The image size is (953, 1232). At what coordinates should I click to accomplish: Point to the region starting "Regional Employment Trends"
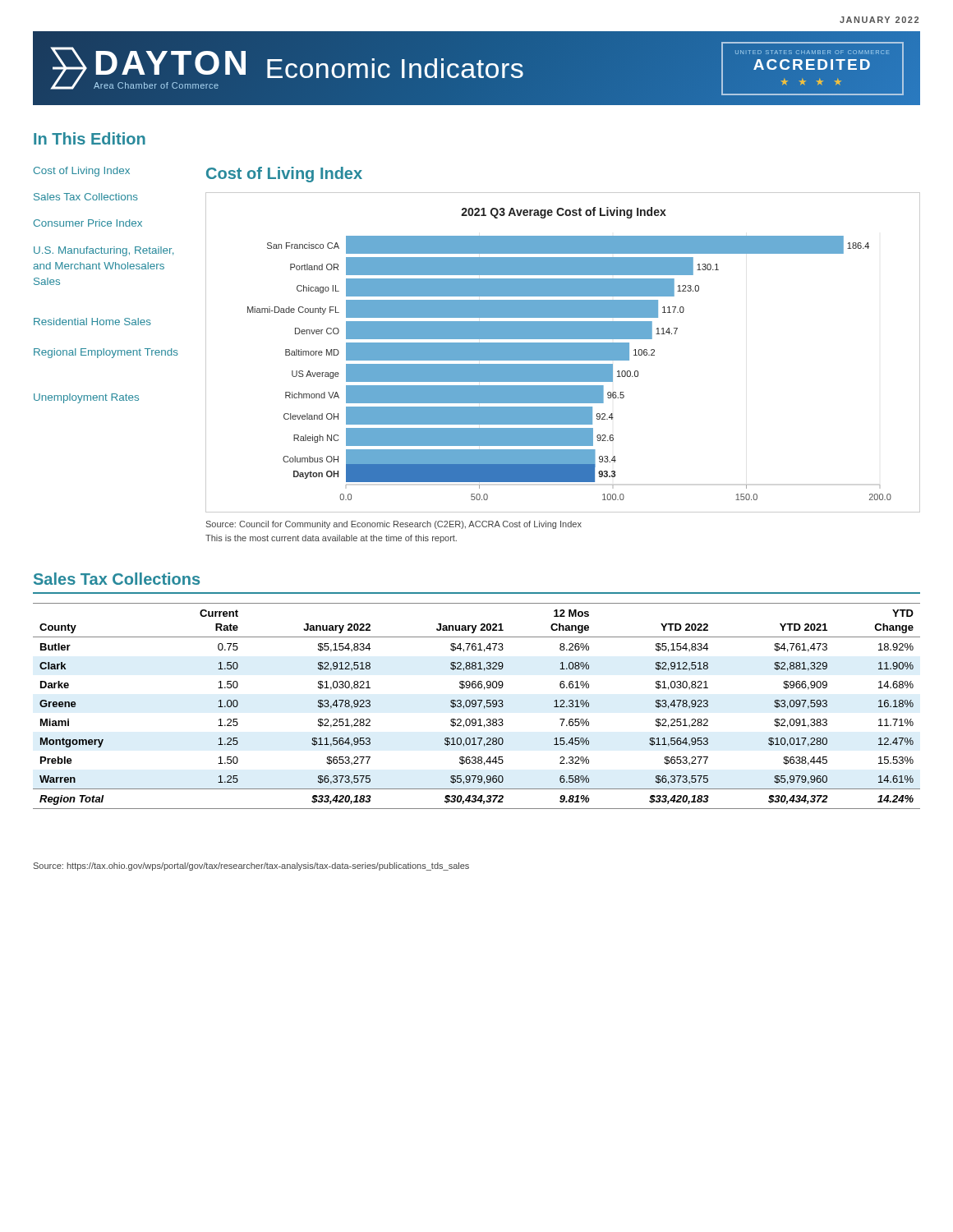pyautogui.click(x=106, y=352)
